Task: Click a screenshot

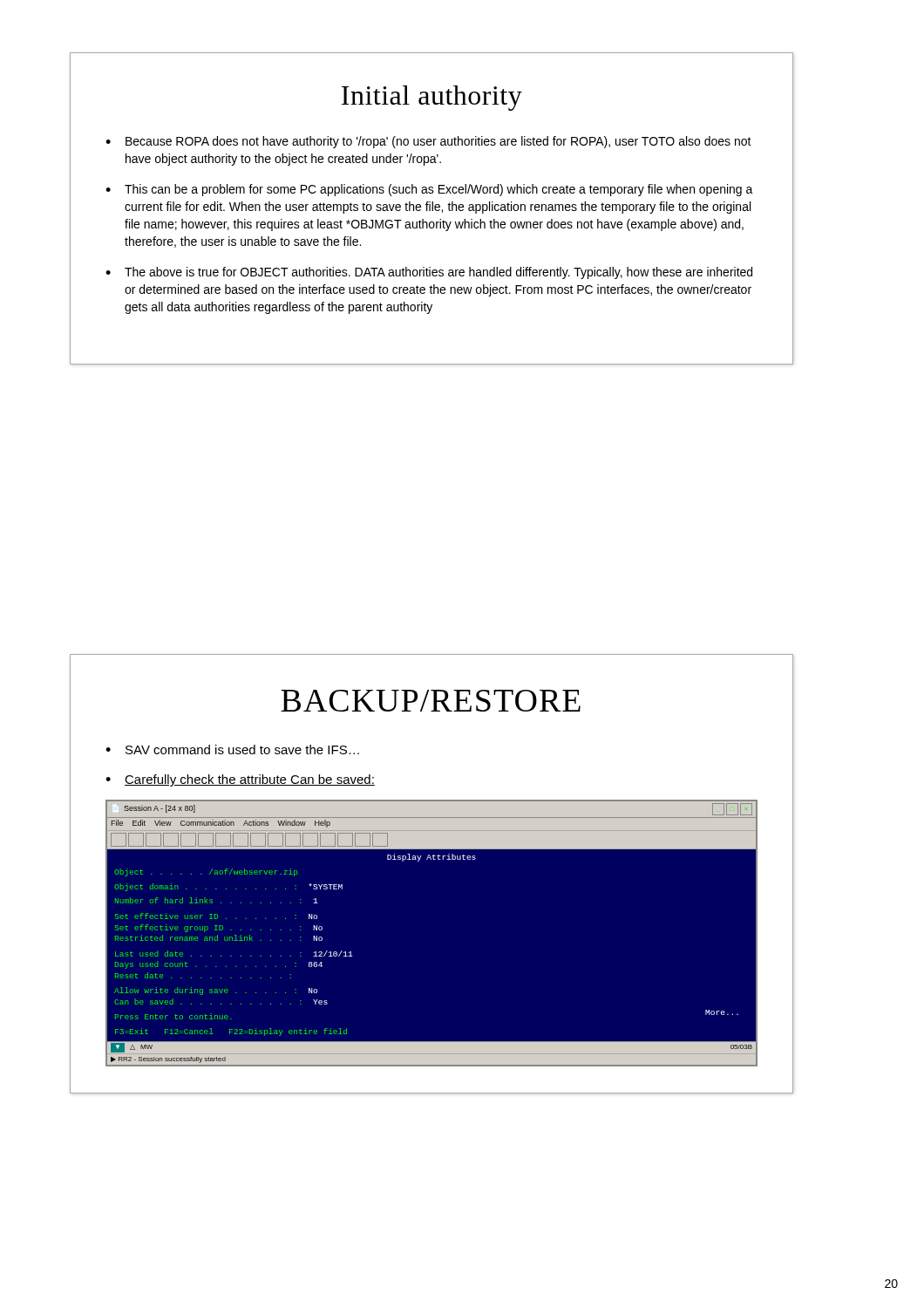Action: tap(432, 933)
